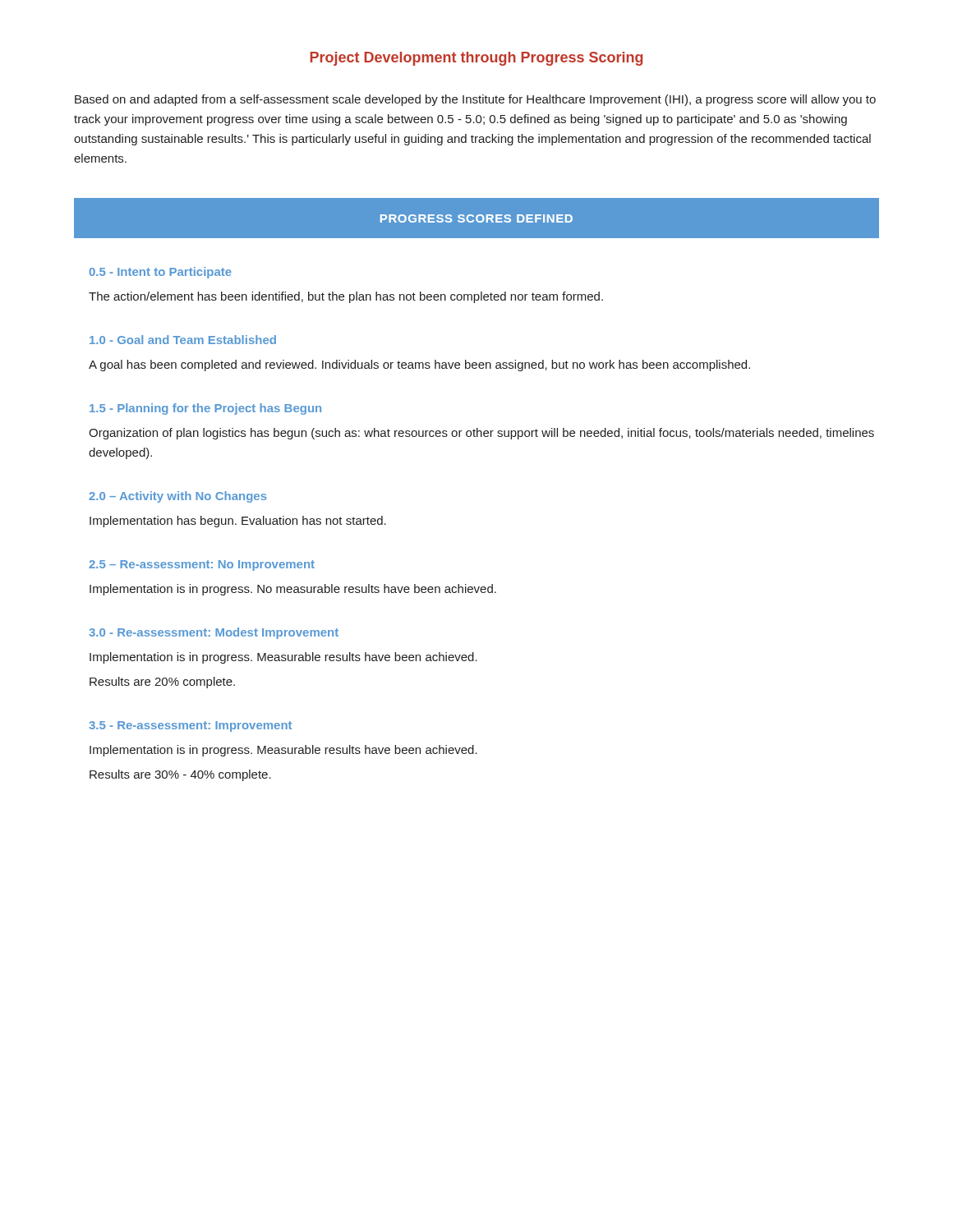Click on the block starting "Project Development through Progress Scoring"
The height and width of the screenshot is (1232, 953).
tap(476, 57)
